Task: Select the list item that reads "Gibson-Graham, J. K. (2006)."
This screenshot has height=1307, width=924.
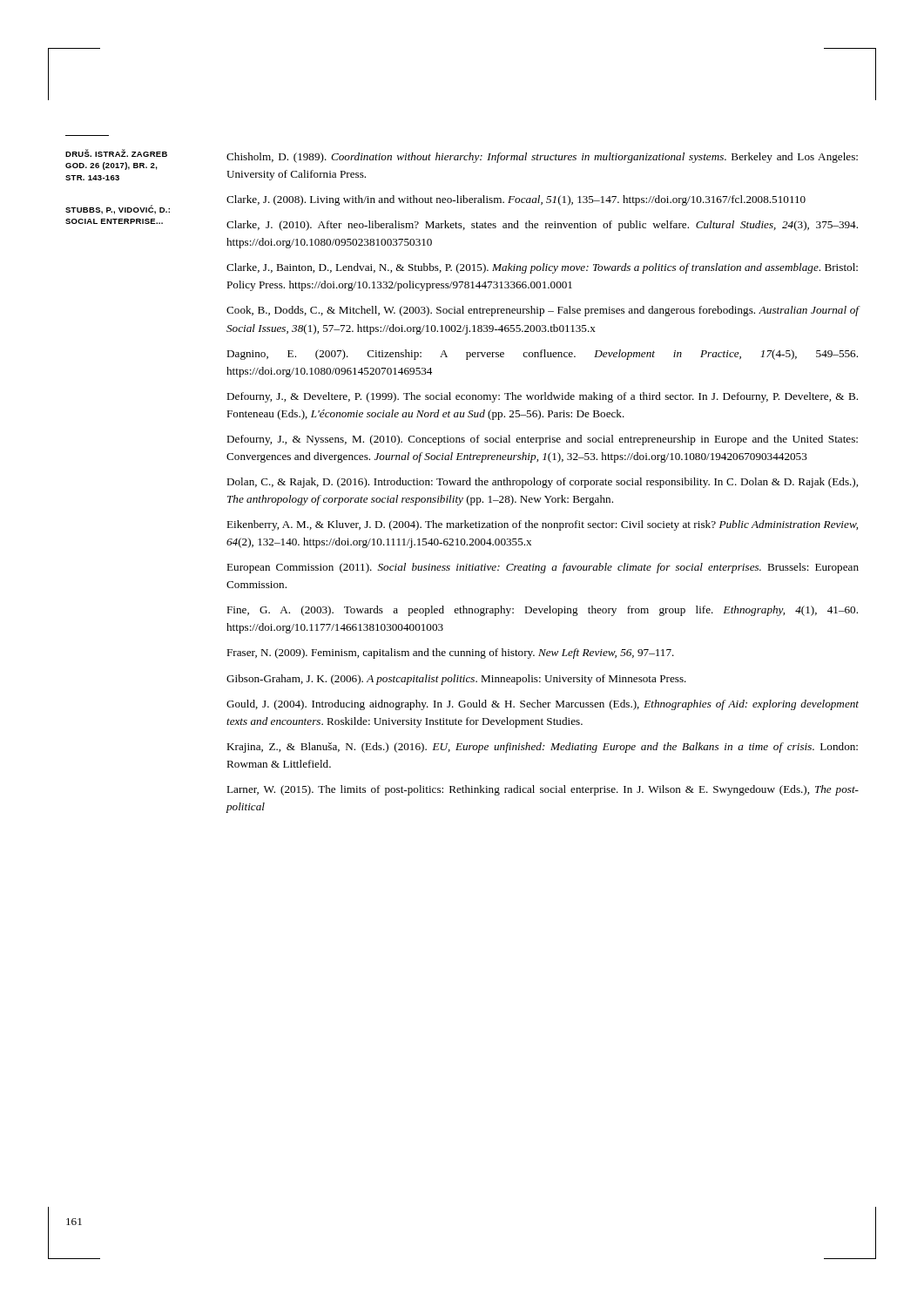Action: (x=457, y=678)
